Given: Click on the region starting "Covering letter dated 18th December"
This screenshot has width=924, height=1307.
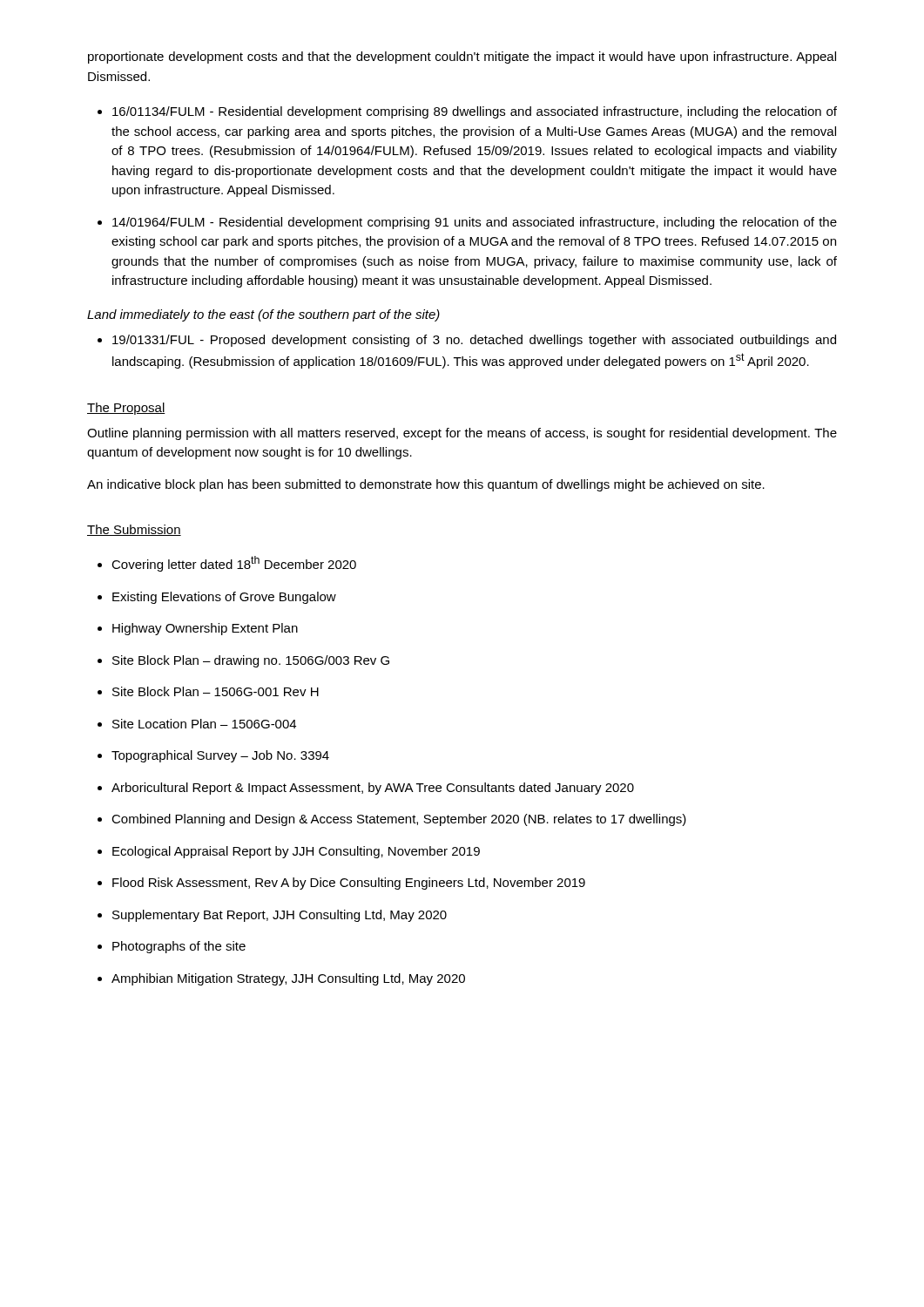Looking at the screenshot, I should (234, 564).
